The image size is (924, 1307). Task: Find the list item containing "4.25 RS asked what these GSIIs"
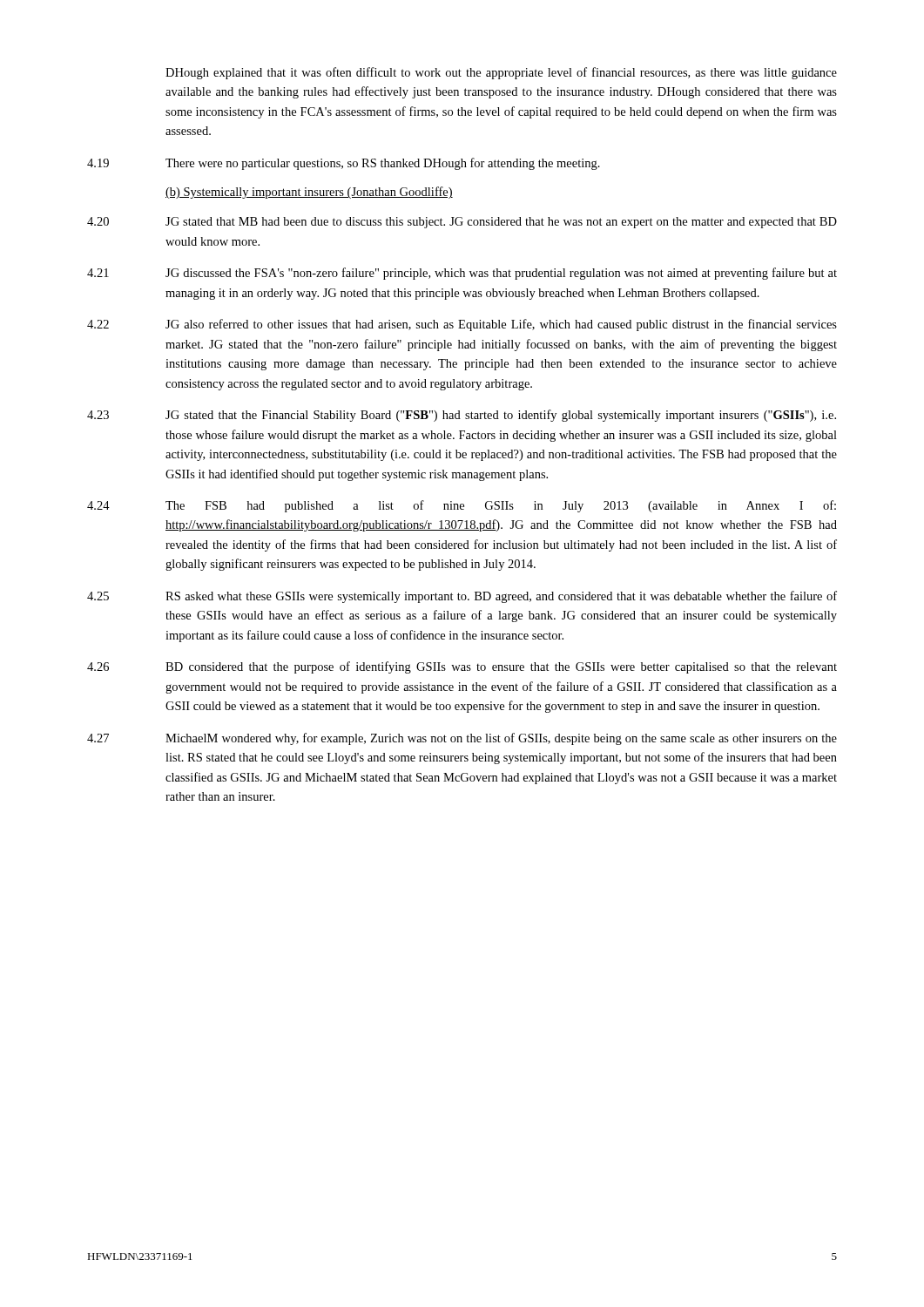pos(462,616)
